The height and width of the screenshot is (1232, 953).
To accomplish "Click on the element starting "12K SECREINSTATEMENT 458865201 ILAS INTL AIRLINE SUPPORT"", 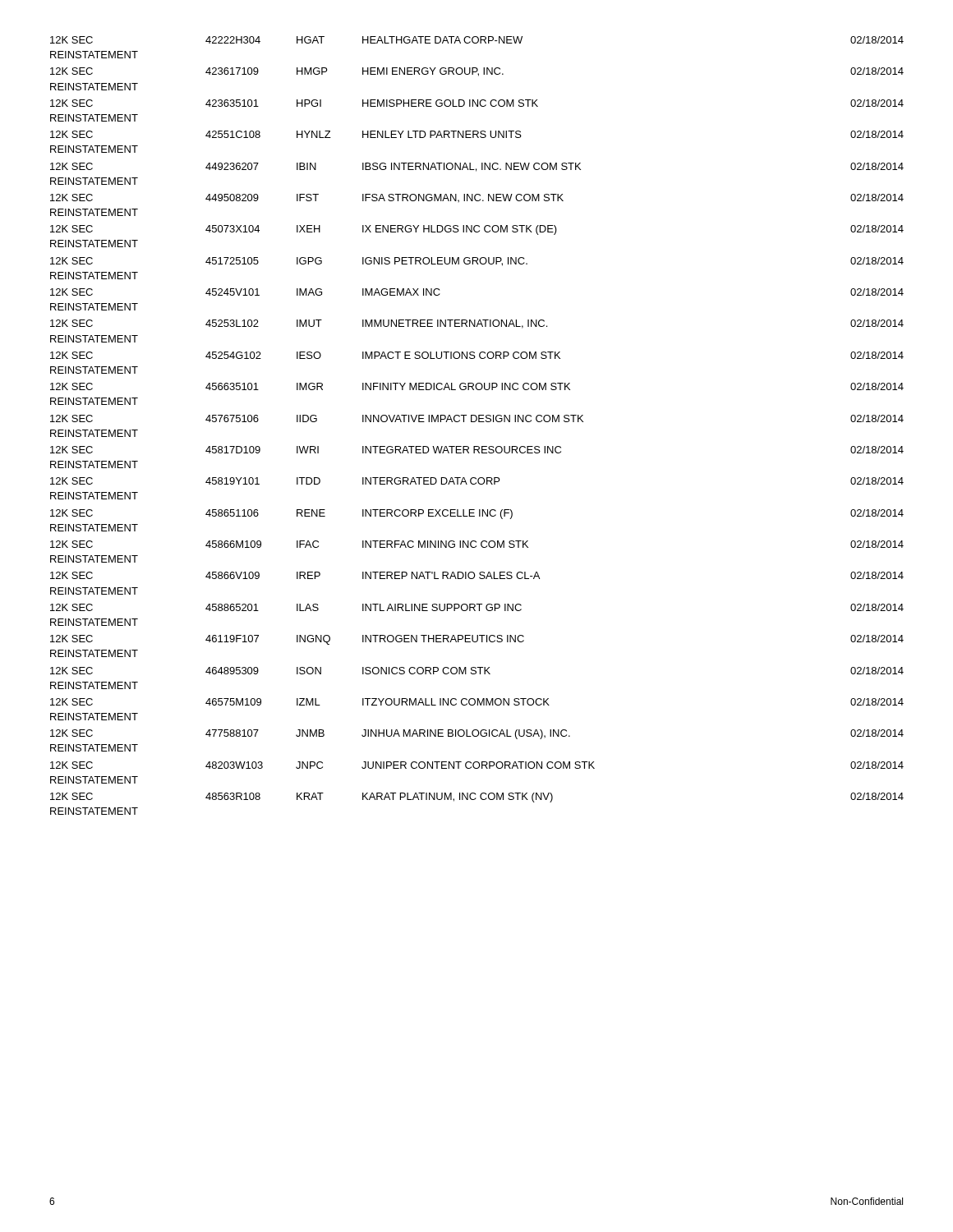I will tap(476, 615).
